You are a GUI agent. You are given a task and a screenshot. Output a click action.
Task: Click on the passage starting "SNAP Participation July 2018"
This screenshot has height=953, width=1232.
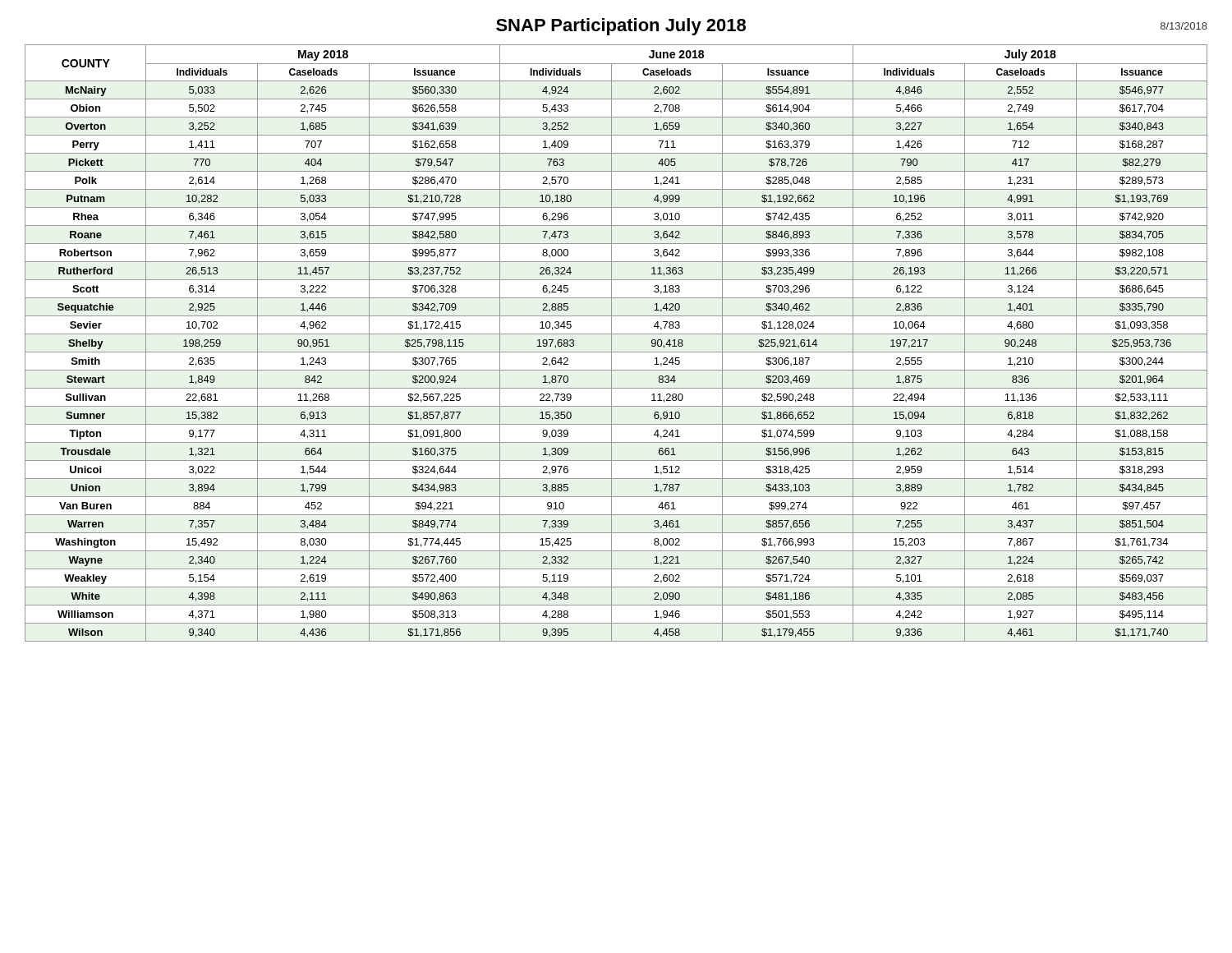tap(621, 25)
